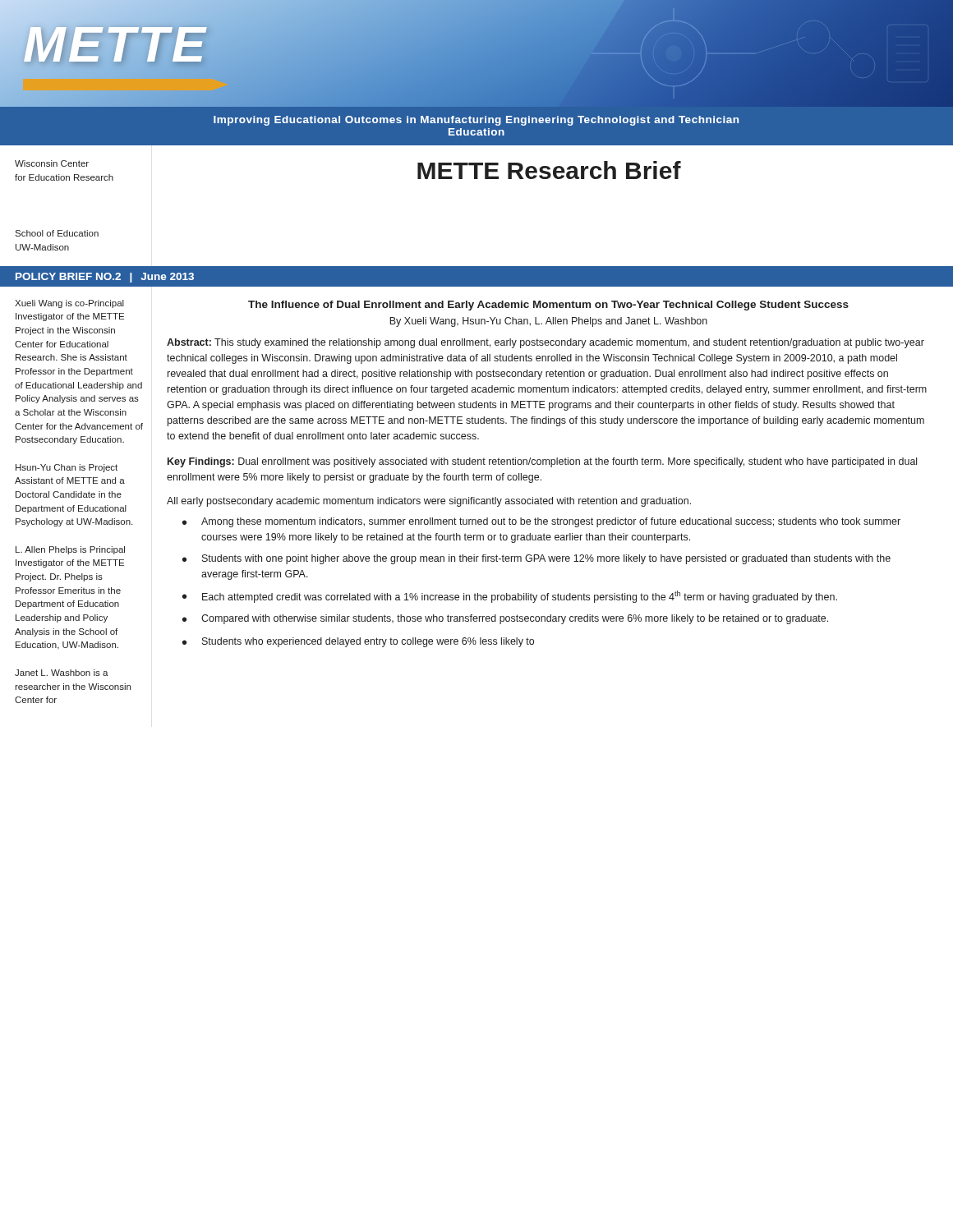Screen dimensions: 1232x953
Task: Navigate to the text starting "The Influence of Dual Enrollment and"
Action: pyautogui.click(x=548, y=304)
